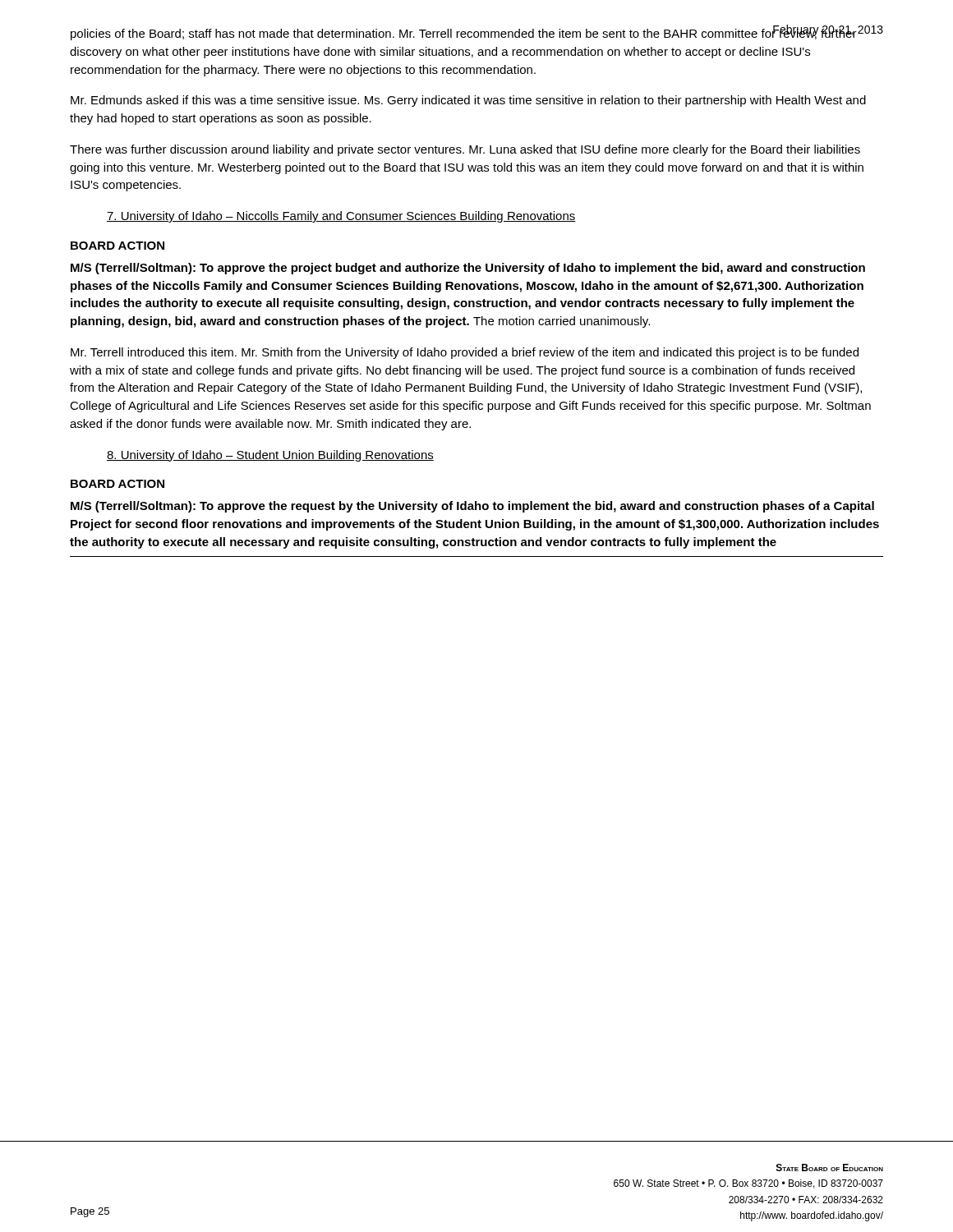Find the block starting "M/S (Terrell/Soltman): To approve the project budget"
This screenshot has width=953, height=1232.
pyautogui.click(x=468, y=294)
